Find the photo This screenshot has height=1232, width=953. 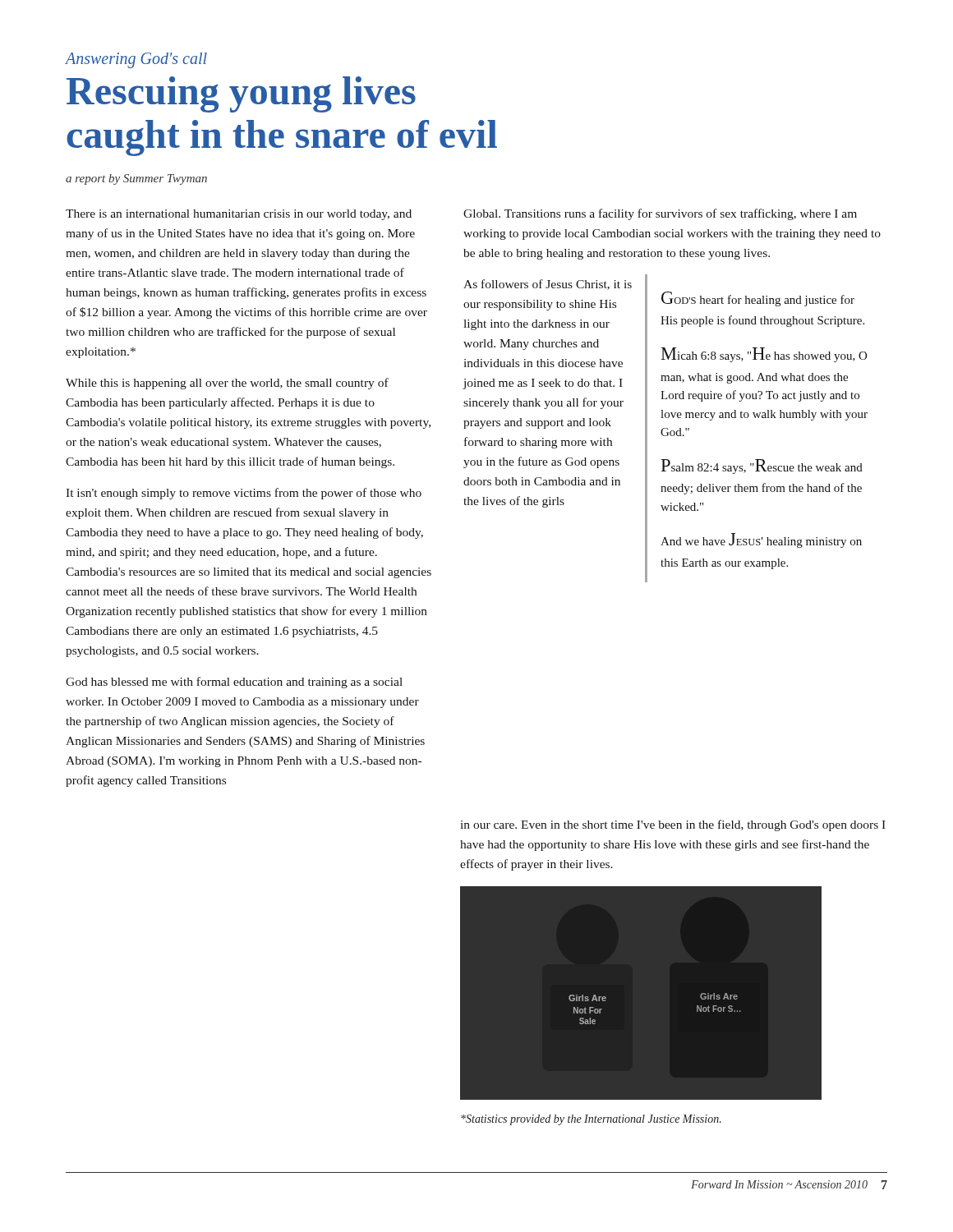pos(641,993)
